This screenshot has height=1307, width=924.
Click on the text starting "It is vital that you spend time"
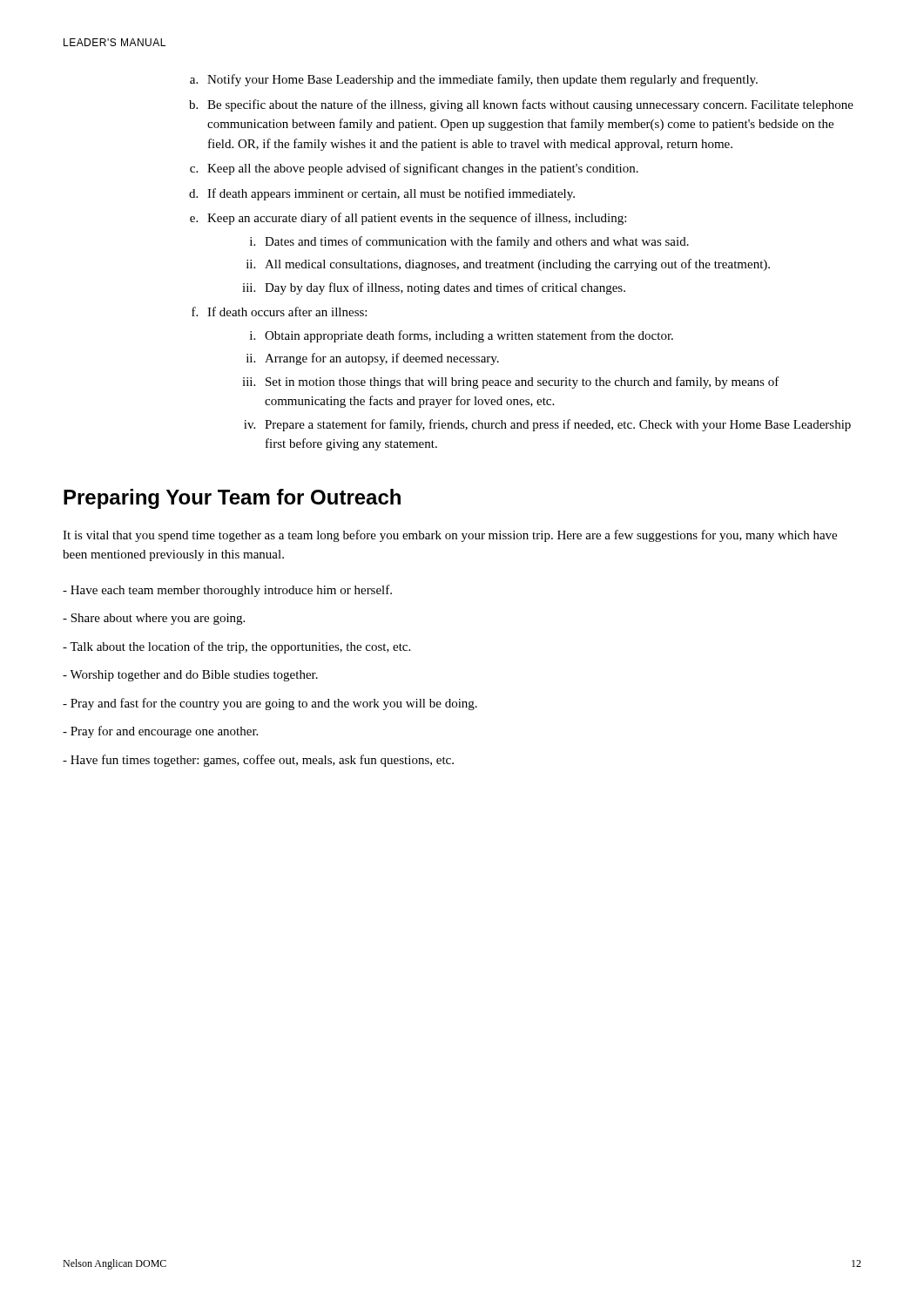click(450, 544)
